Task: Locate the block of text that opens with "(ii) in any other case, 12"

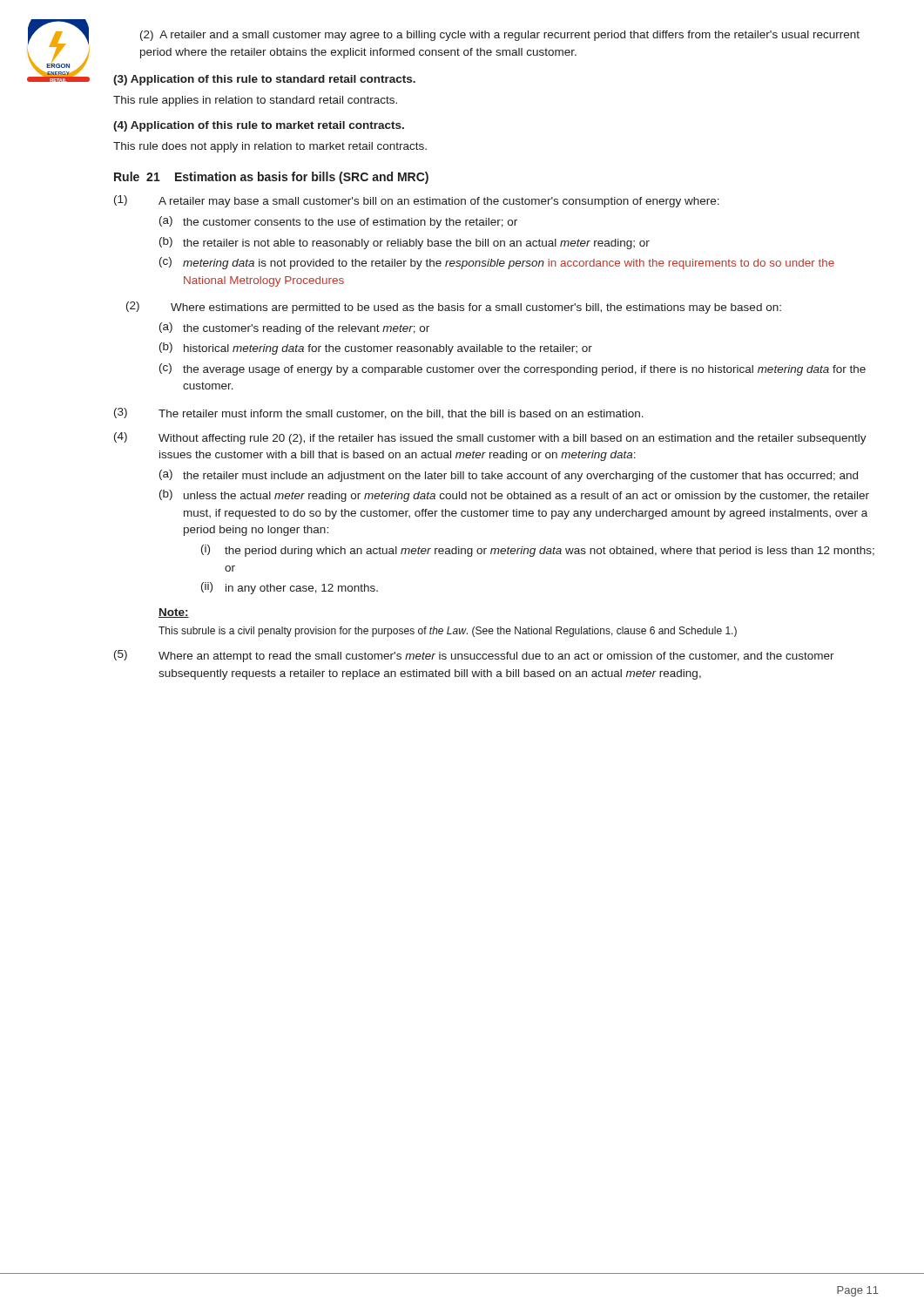Action: pos(290,588)
